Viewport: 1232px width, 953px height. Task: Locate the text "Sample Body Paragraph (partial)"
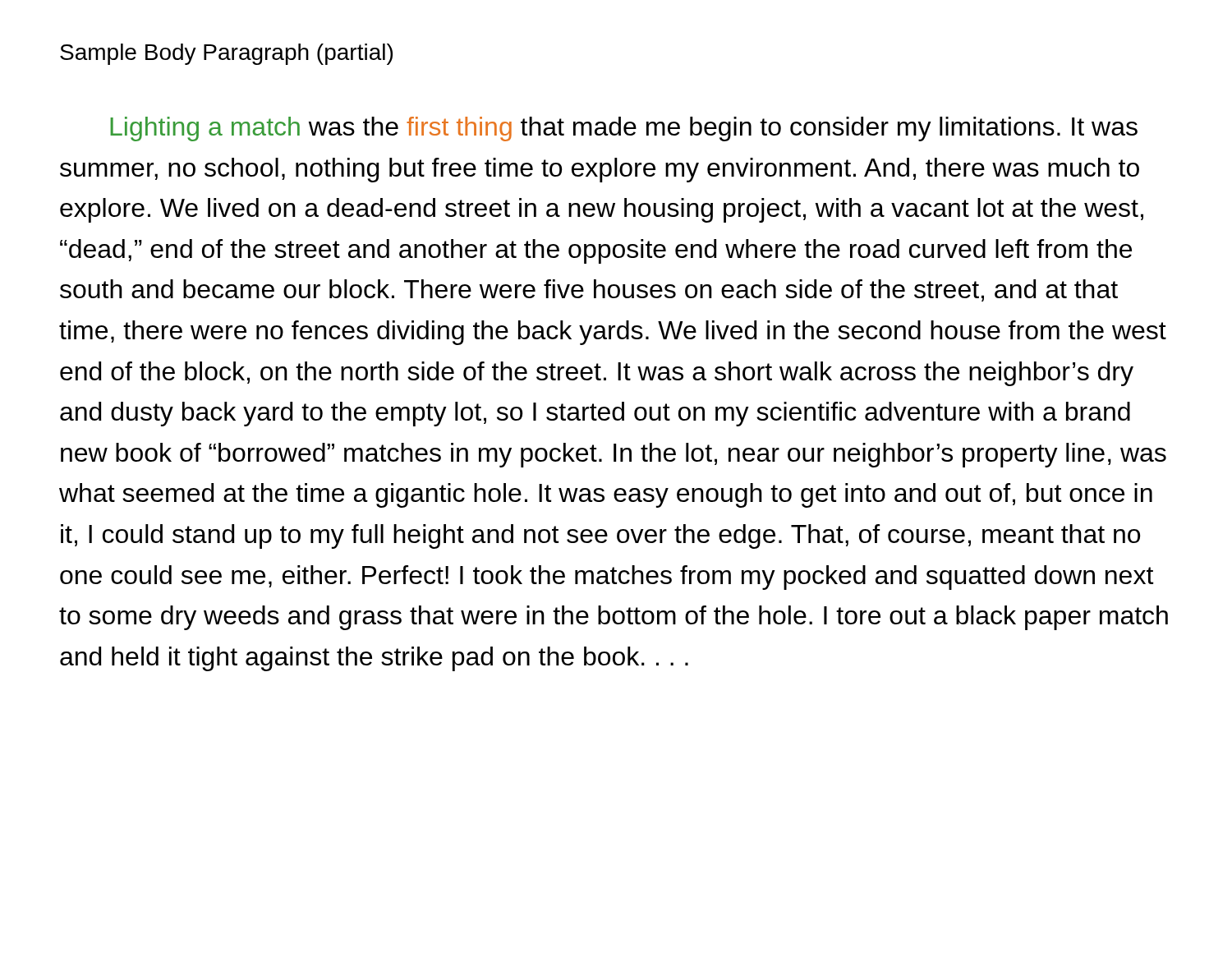pos(227,52)
